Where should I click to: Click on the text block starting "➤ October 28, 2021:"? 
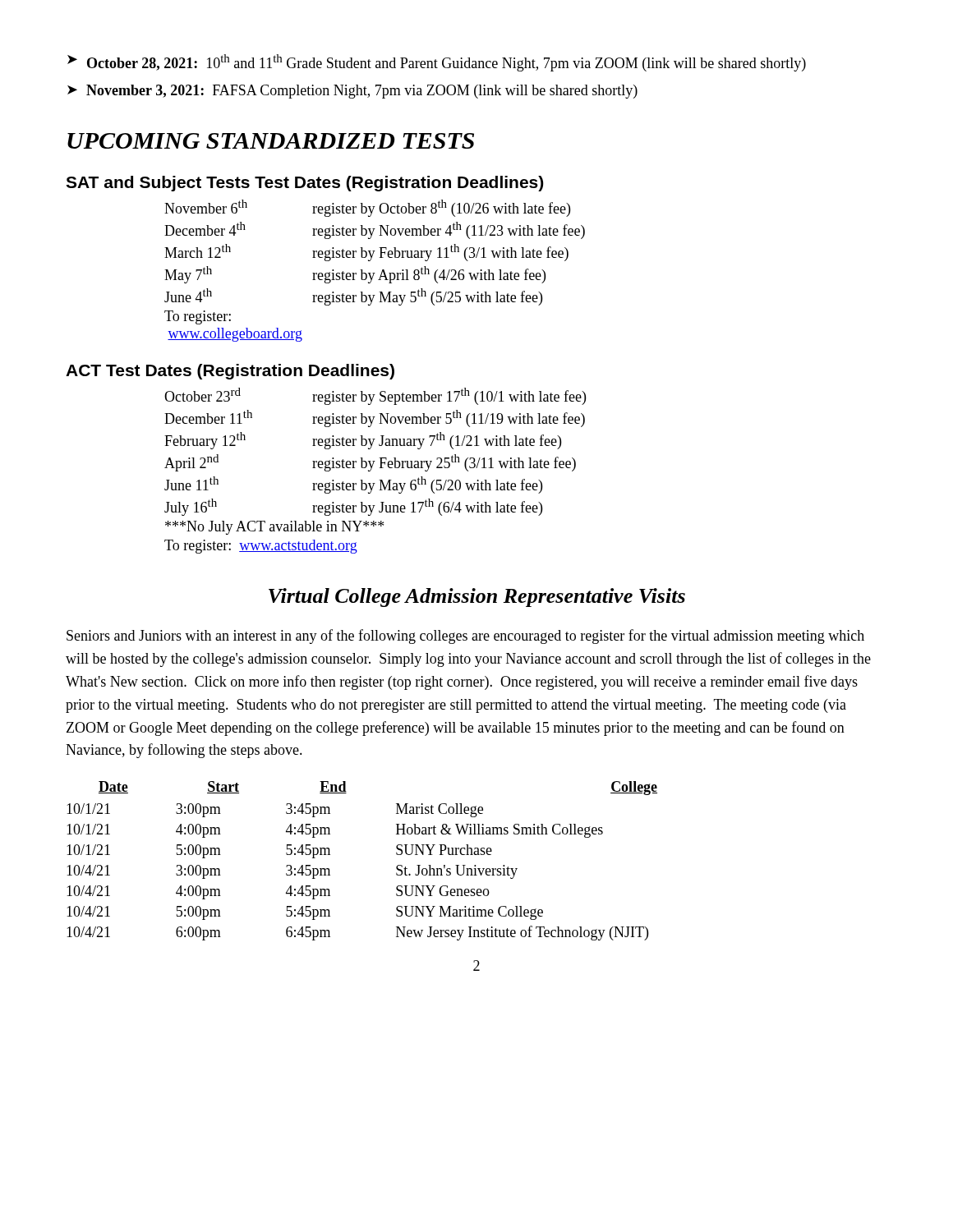coord(476,62)
